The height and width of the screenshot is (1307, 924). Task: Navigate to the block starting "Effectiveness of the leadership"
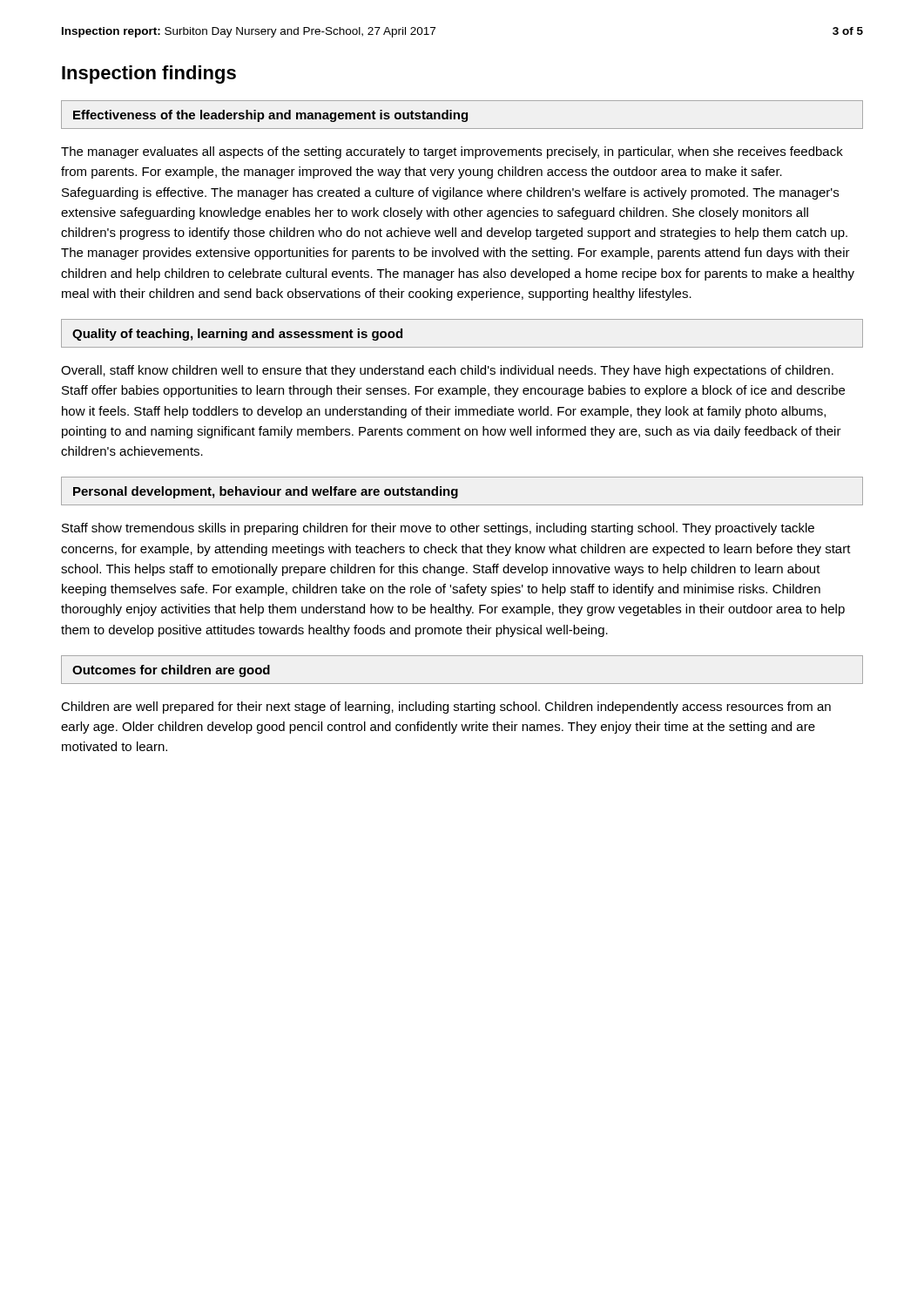click(x=270, y=115)
